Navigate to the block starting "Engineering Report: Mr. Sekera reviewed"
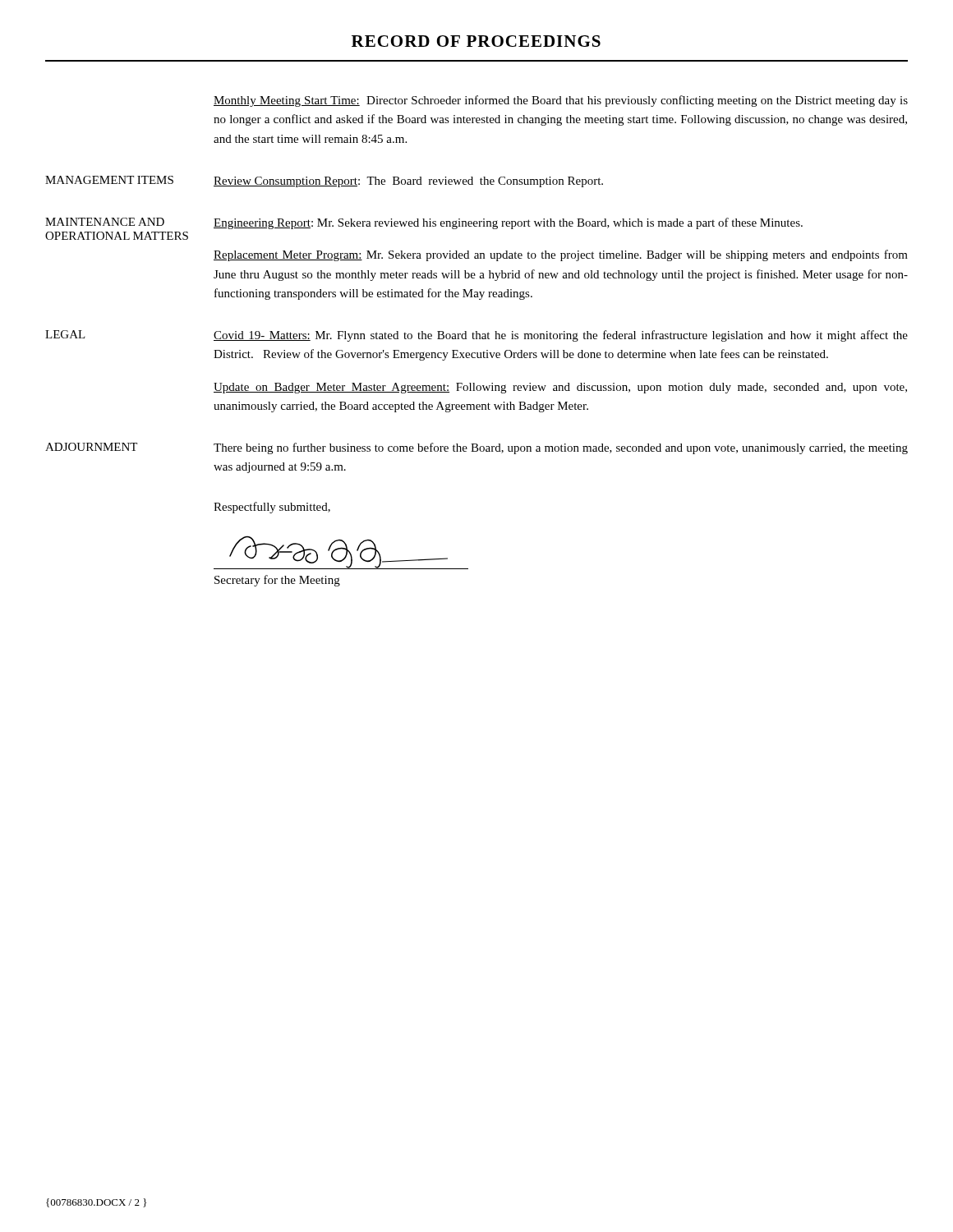This screenshot has height=1232, width=953. (x=508, y=223)
